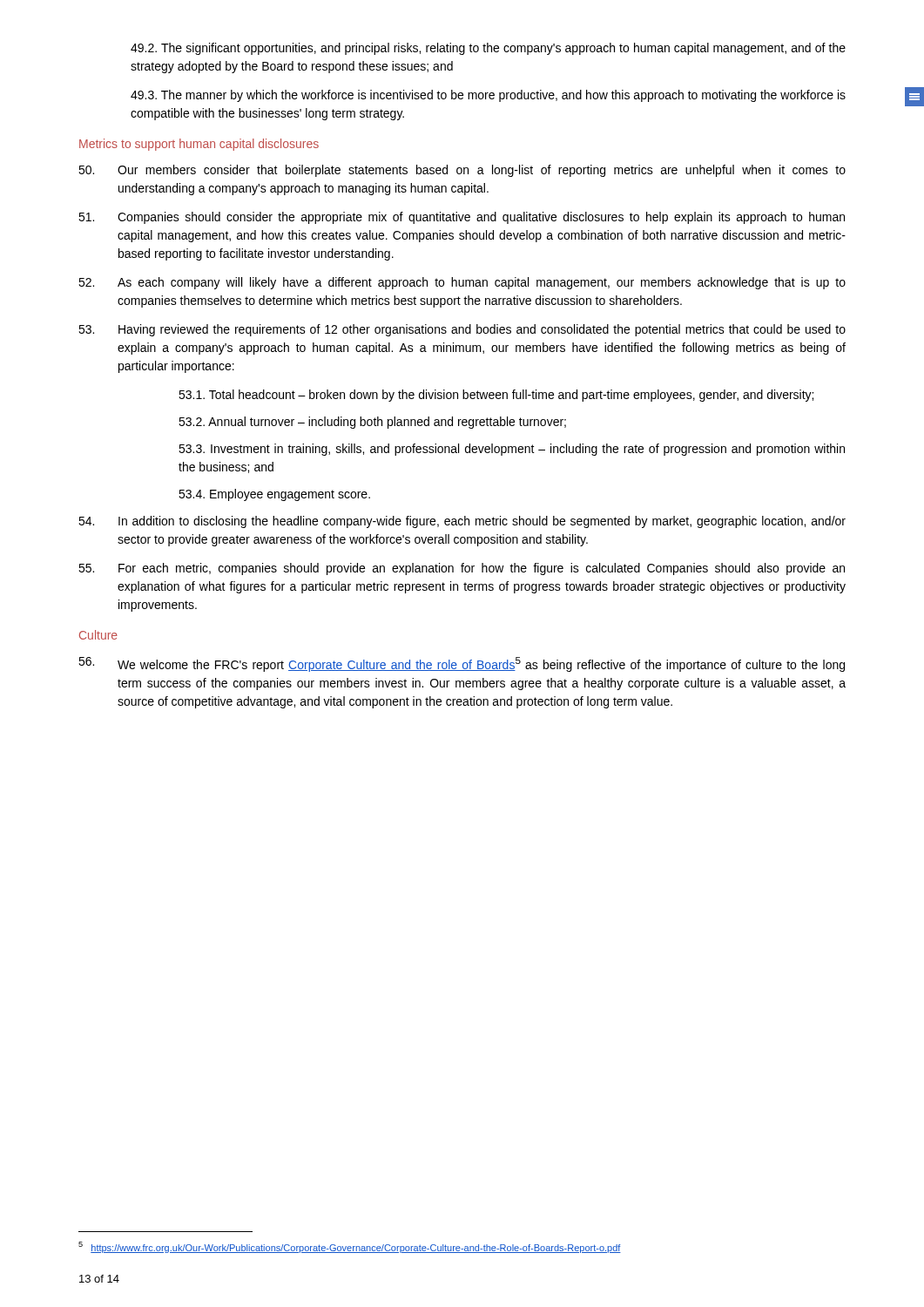This screenshot has width=924, height=1307.
Task: Point to the block beginning "49.3. The manner by which the workforce is"
Action: click(462, 105)
